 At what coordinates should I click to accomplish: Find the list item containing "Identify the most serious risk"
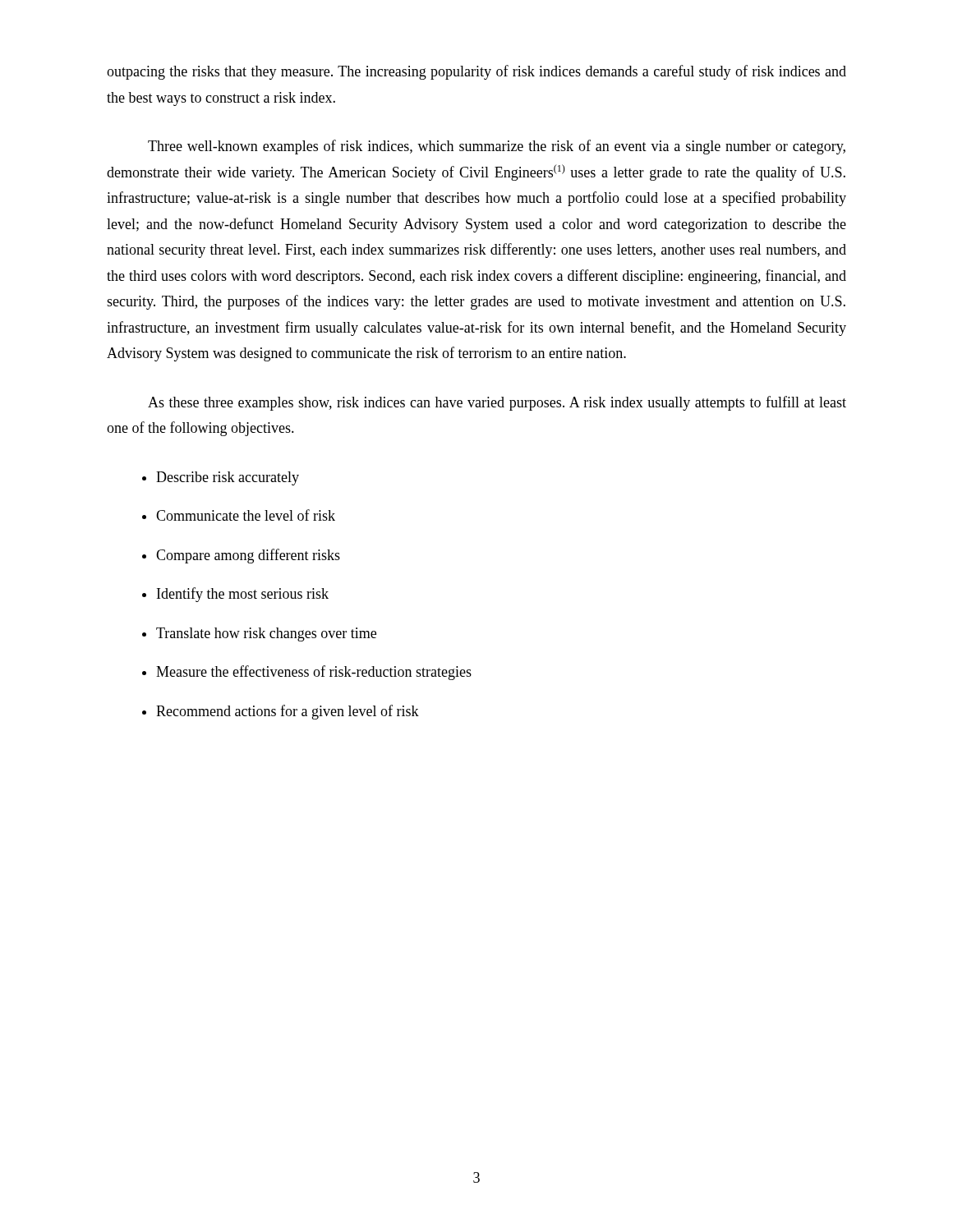click(x=243, y=595)
